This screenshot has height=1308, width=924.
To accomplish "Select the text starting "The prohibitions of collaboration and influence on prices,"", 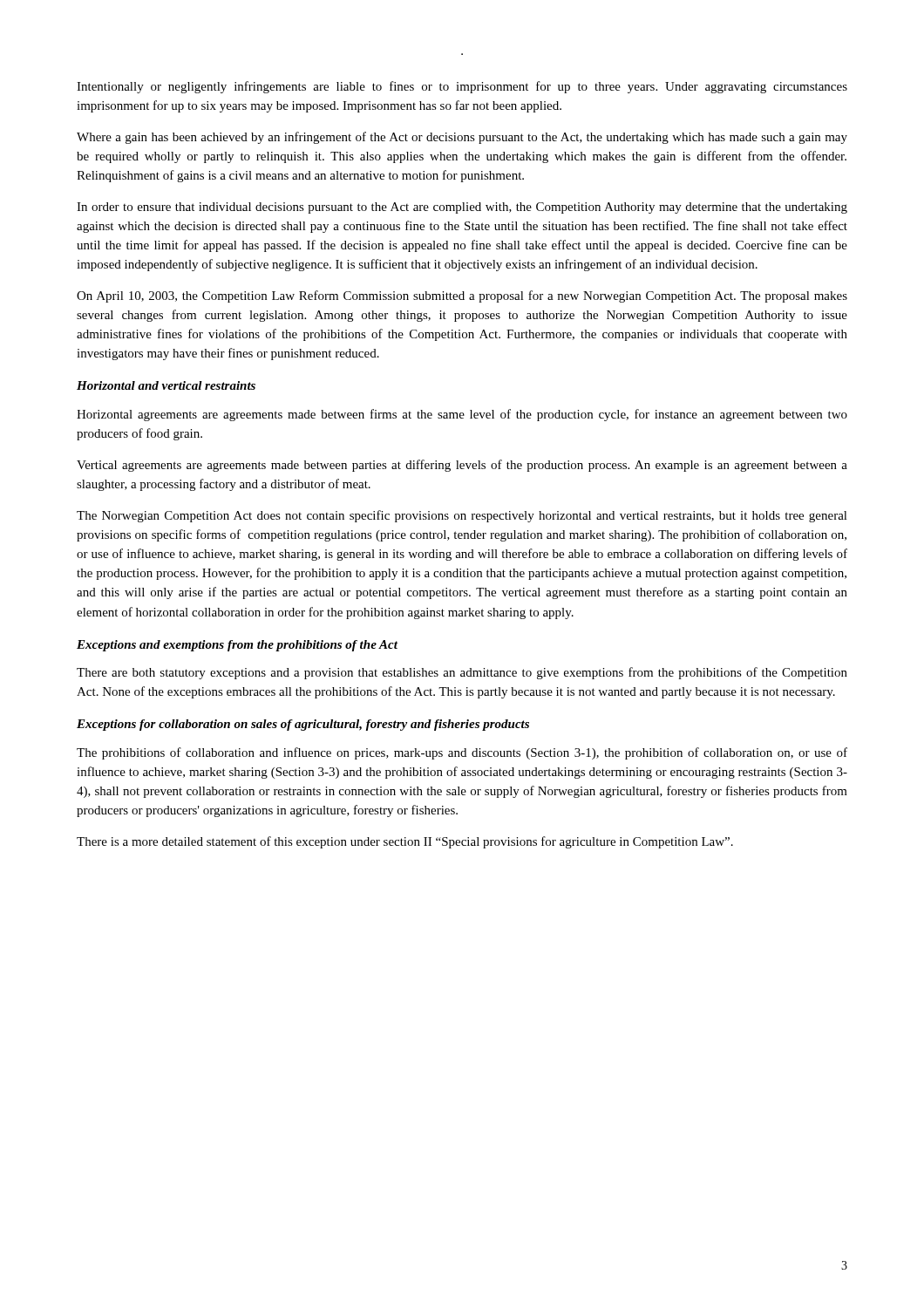I will tap(462, 782).
